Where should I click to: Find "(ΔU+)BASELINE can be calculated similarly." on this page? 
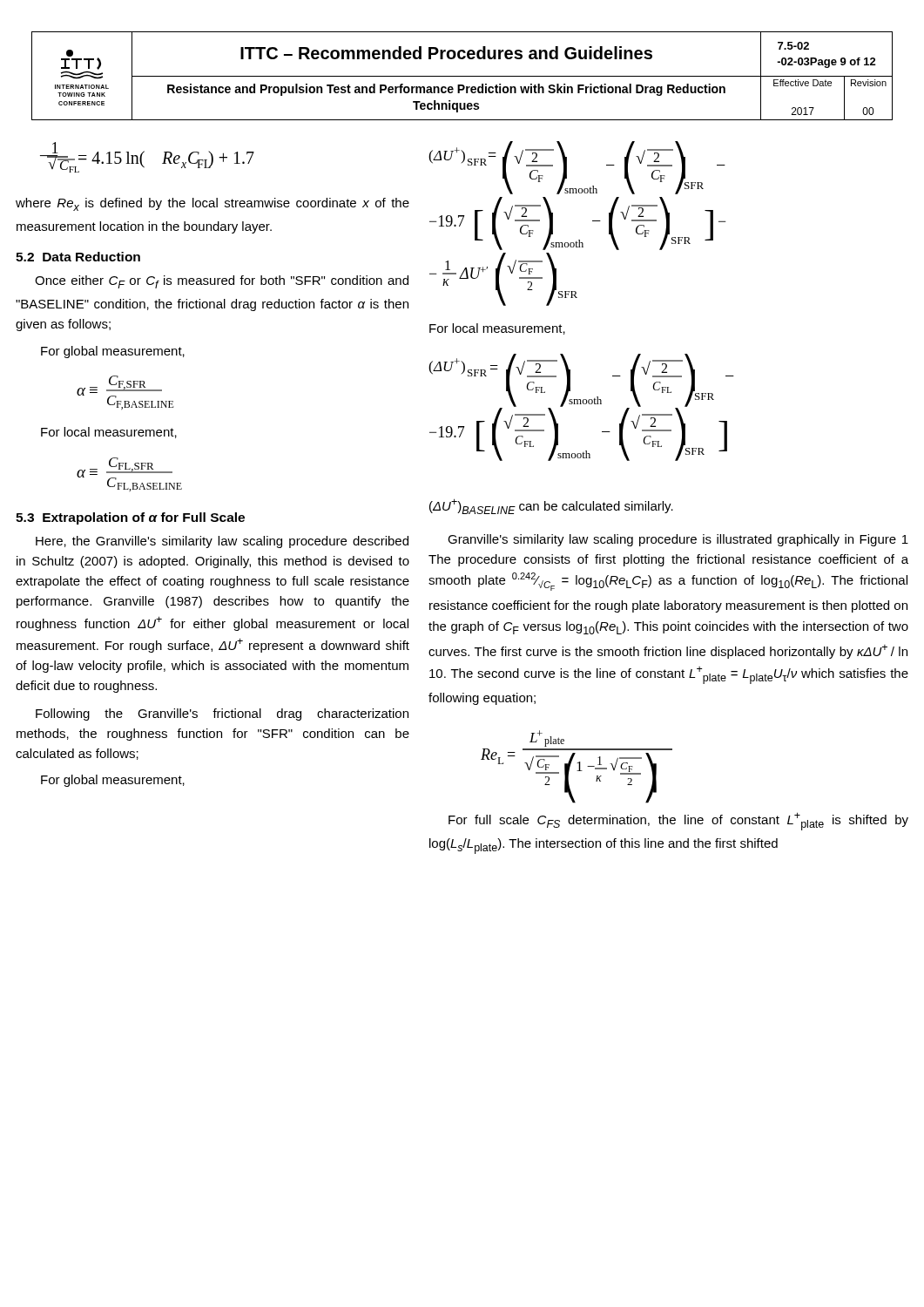551,506
